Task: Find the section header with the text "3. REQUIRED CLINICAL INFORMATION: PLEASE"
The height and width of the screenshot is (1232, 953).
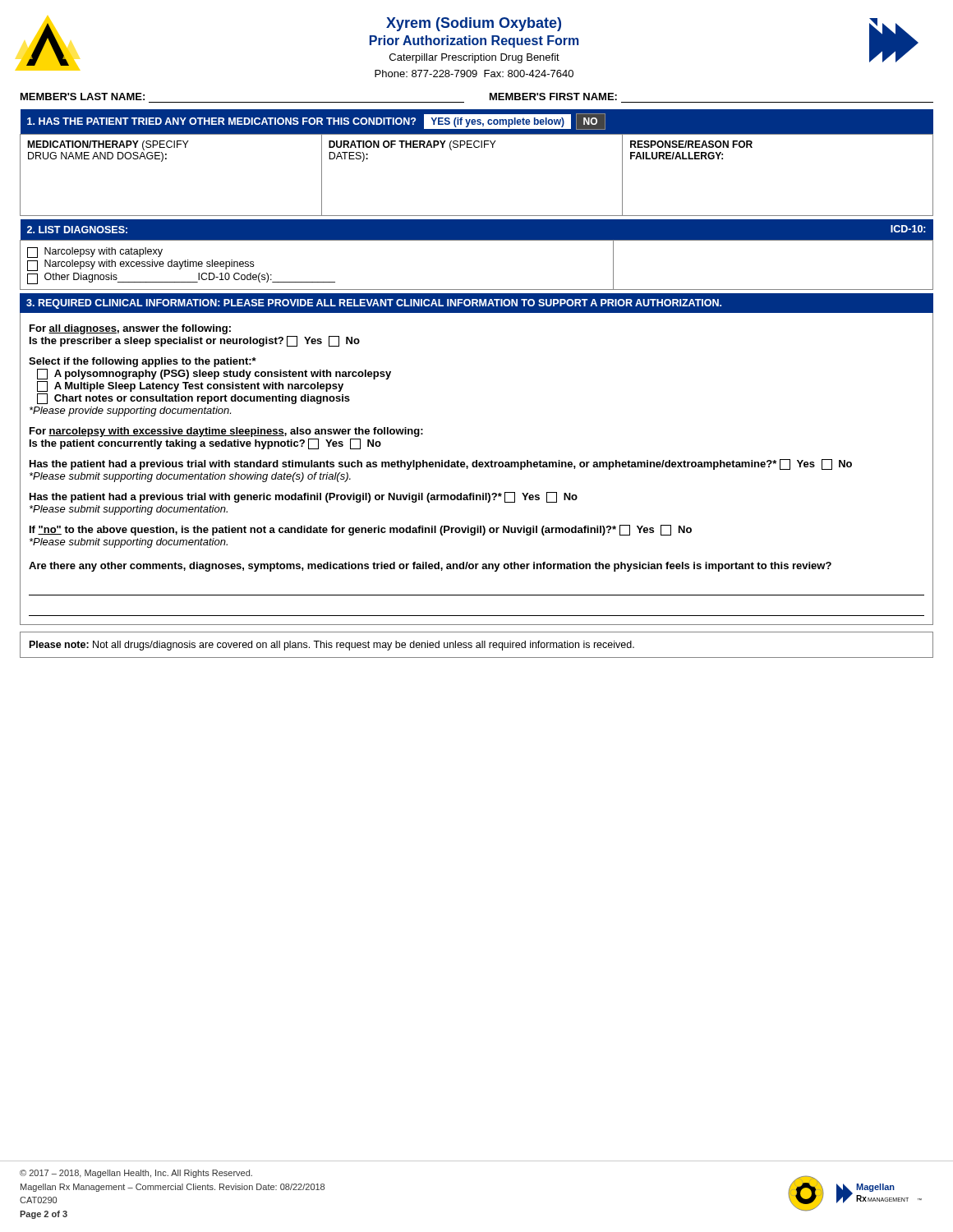Action: (x=374, y=303)
